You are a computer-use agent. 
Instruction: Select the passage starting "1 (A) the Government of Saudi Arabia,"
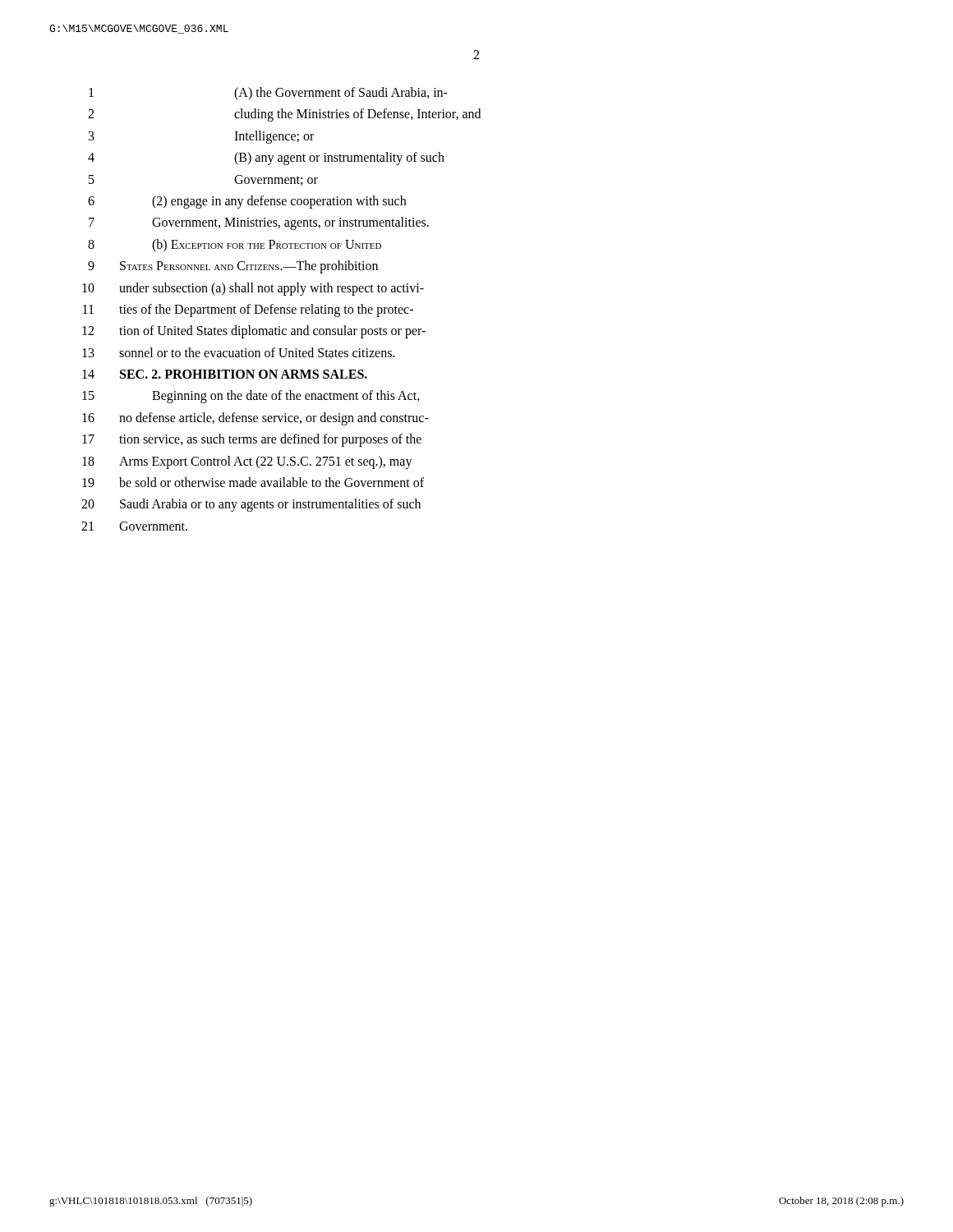268,94
